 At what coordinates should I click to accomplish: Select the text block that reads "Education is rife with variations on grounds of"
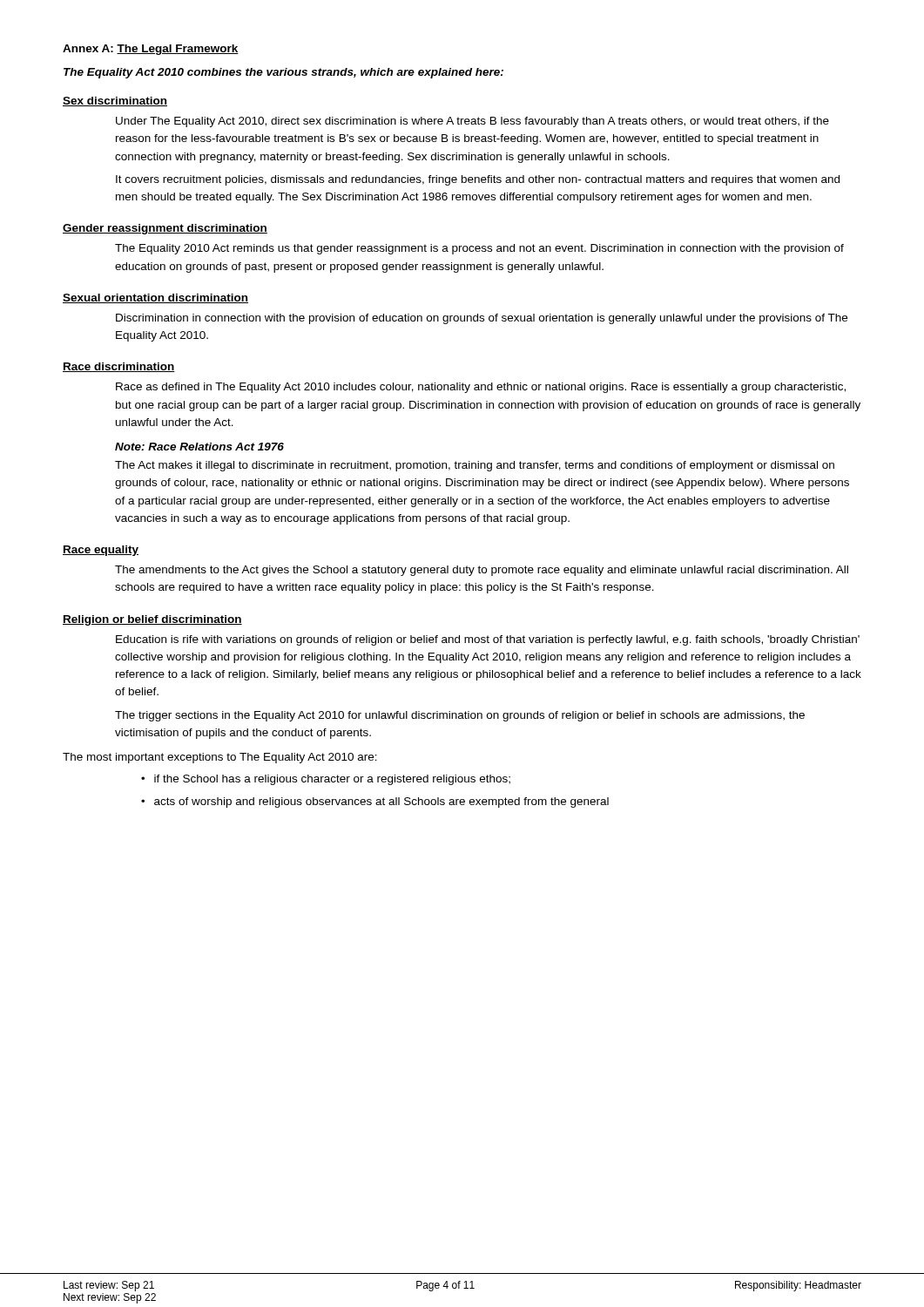point(488,665)
